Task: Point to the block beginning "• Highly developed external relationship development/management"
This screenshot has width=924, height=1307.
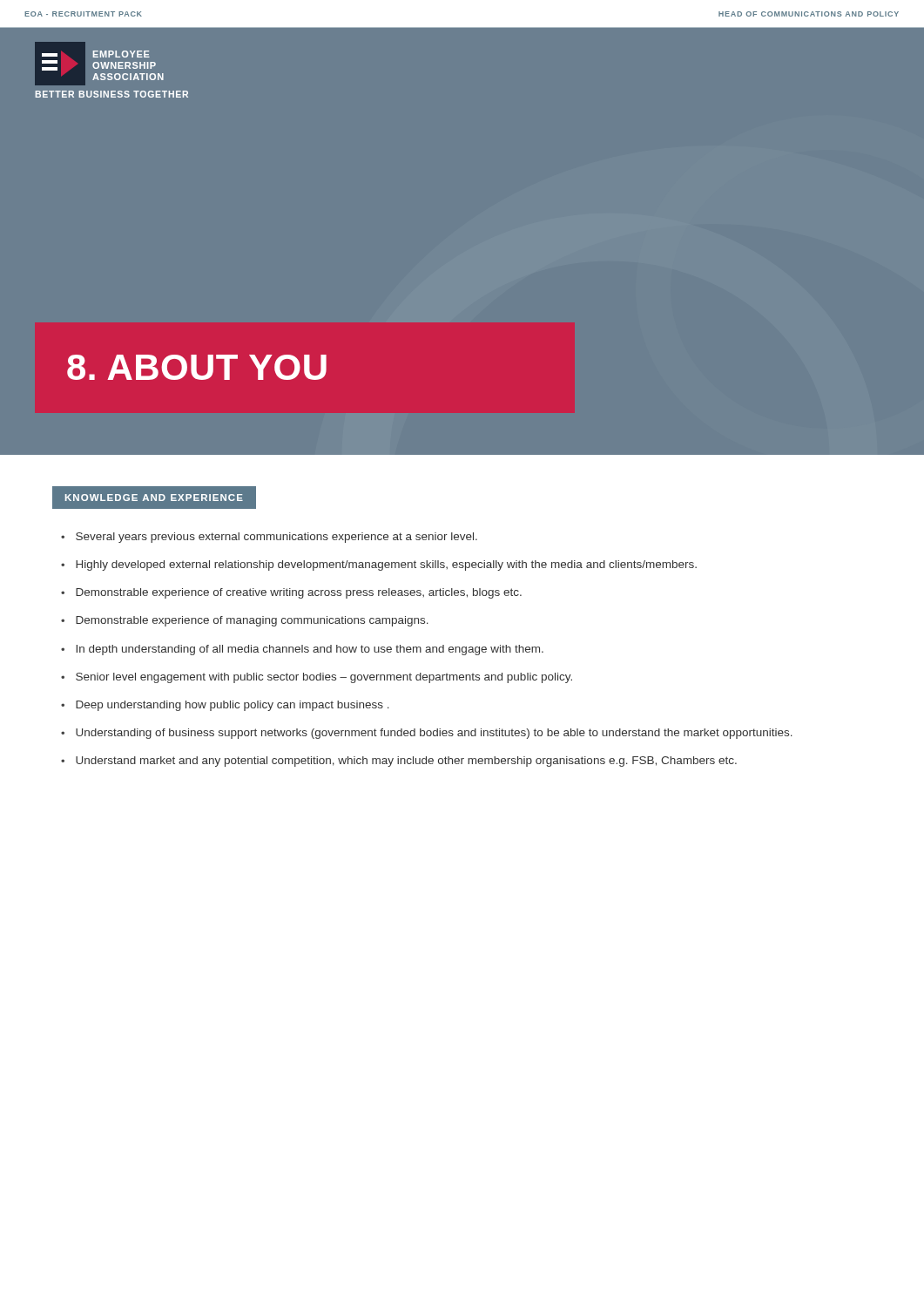Action: (379, 565)
